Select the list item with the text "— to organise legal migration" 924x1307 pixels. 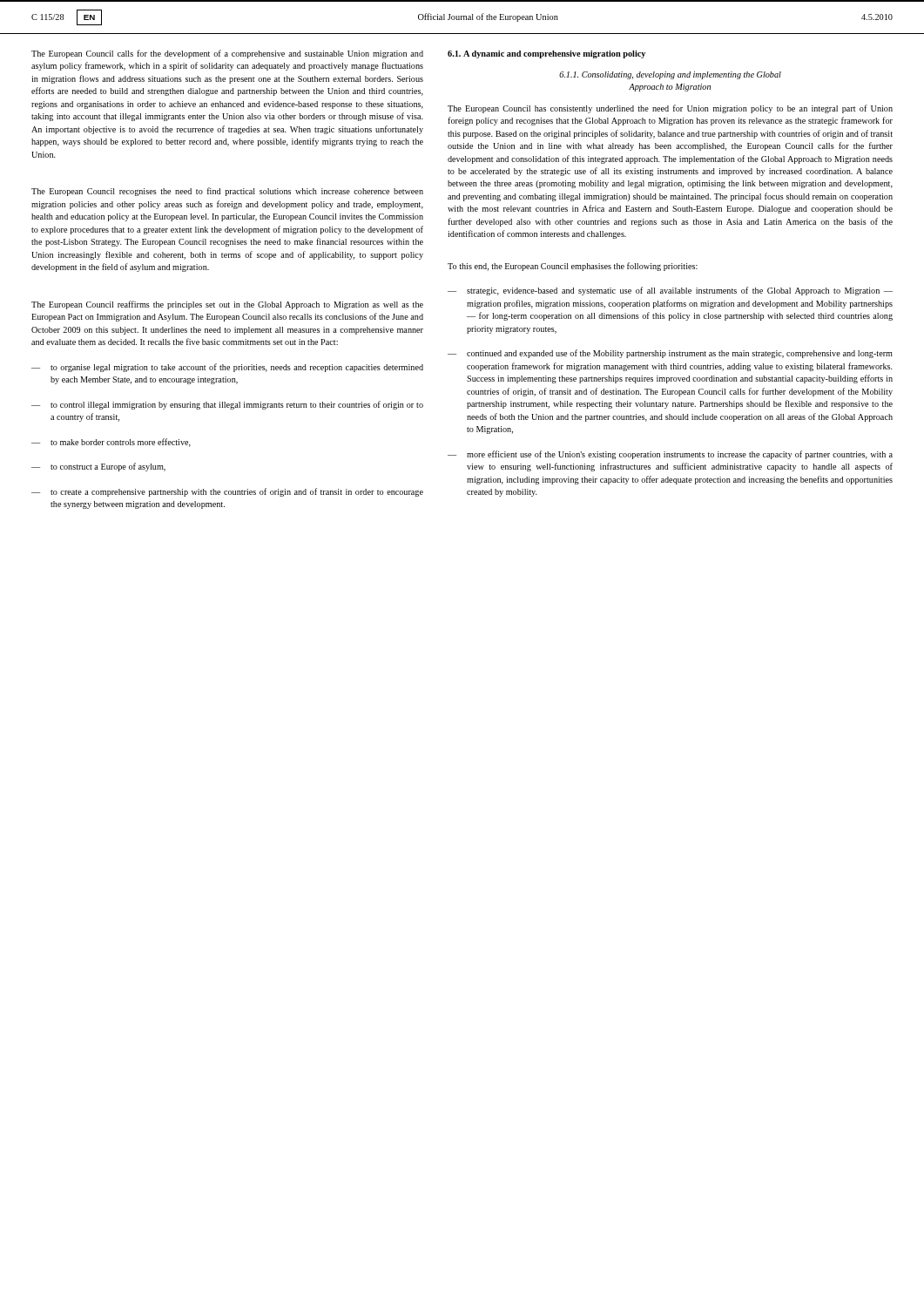227,374
